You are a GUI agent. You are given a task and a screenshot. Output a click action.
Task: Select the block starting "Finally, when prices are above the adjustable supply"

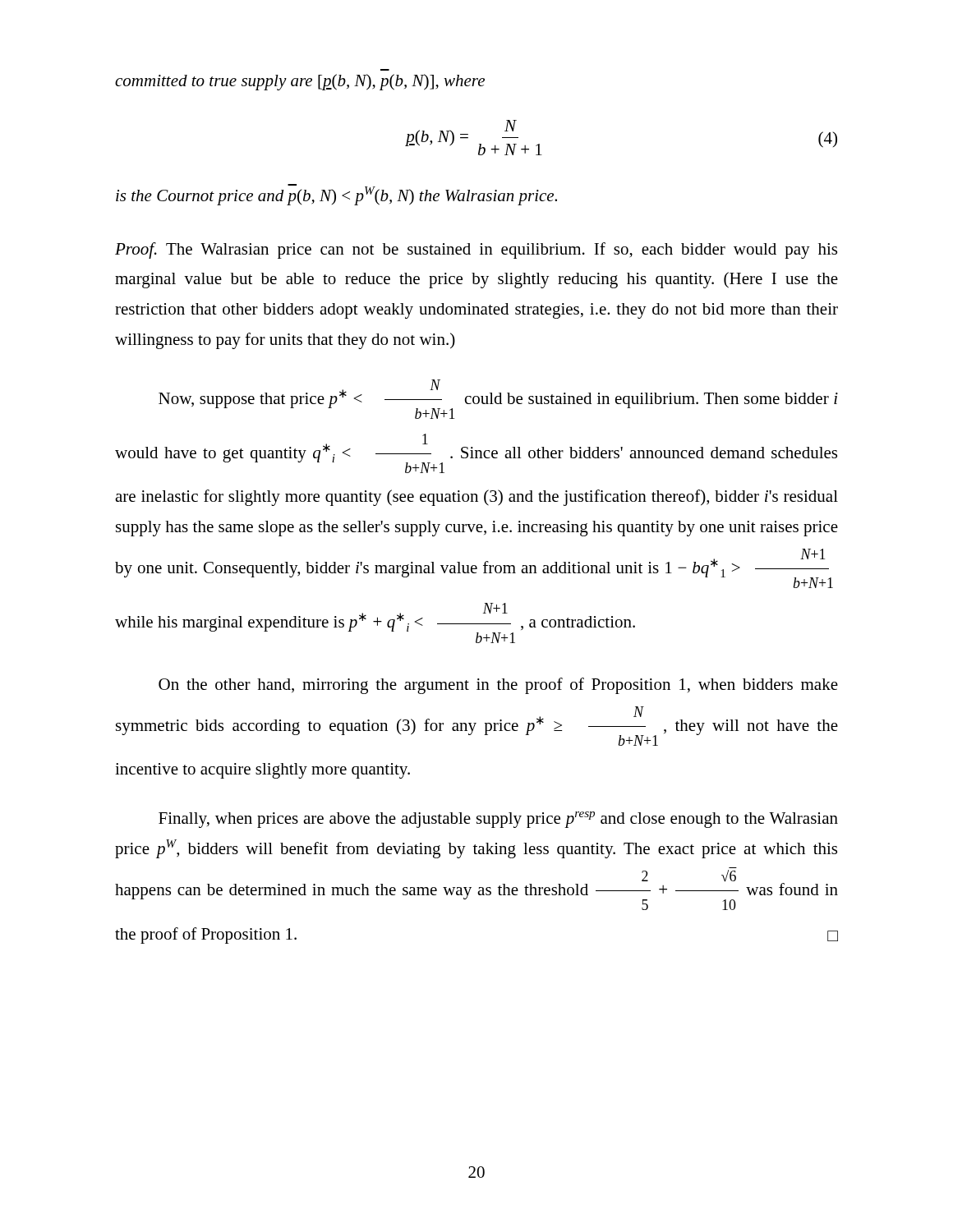click(476, 876)
